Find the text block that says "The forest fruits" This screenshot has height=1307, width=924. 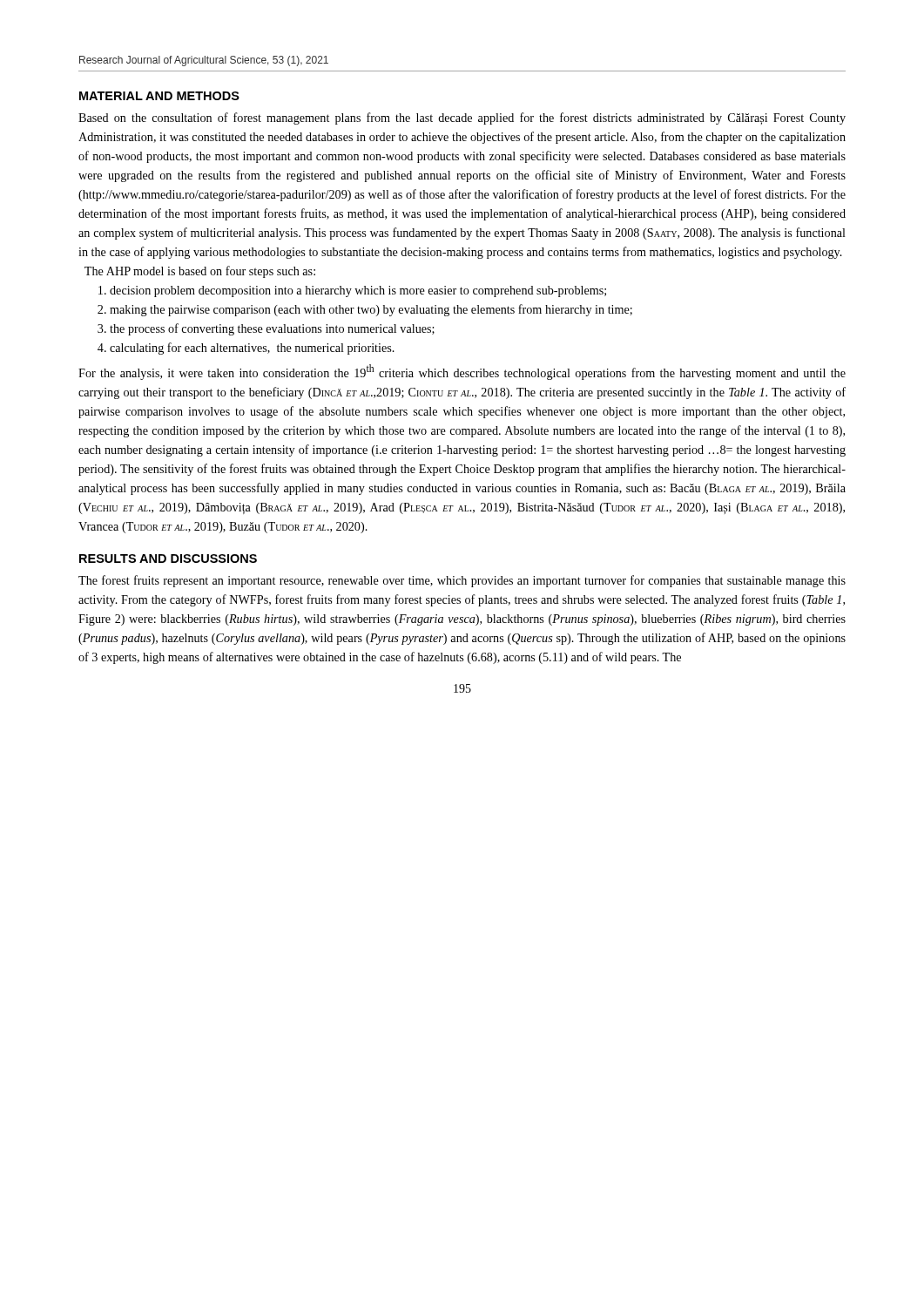pyautogui.click(x=462, y=618)
